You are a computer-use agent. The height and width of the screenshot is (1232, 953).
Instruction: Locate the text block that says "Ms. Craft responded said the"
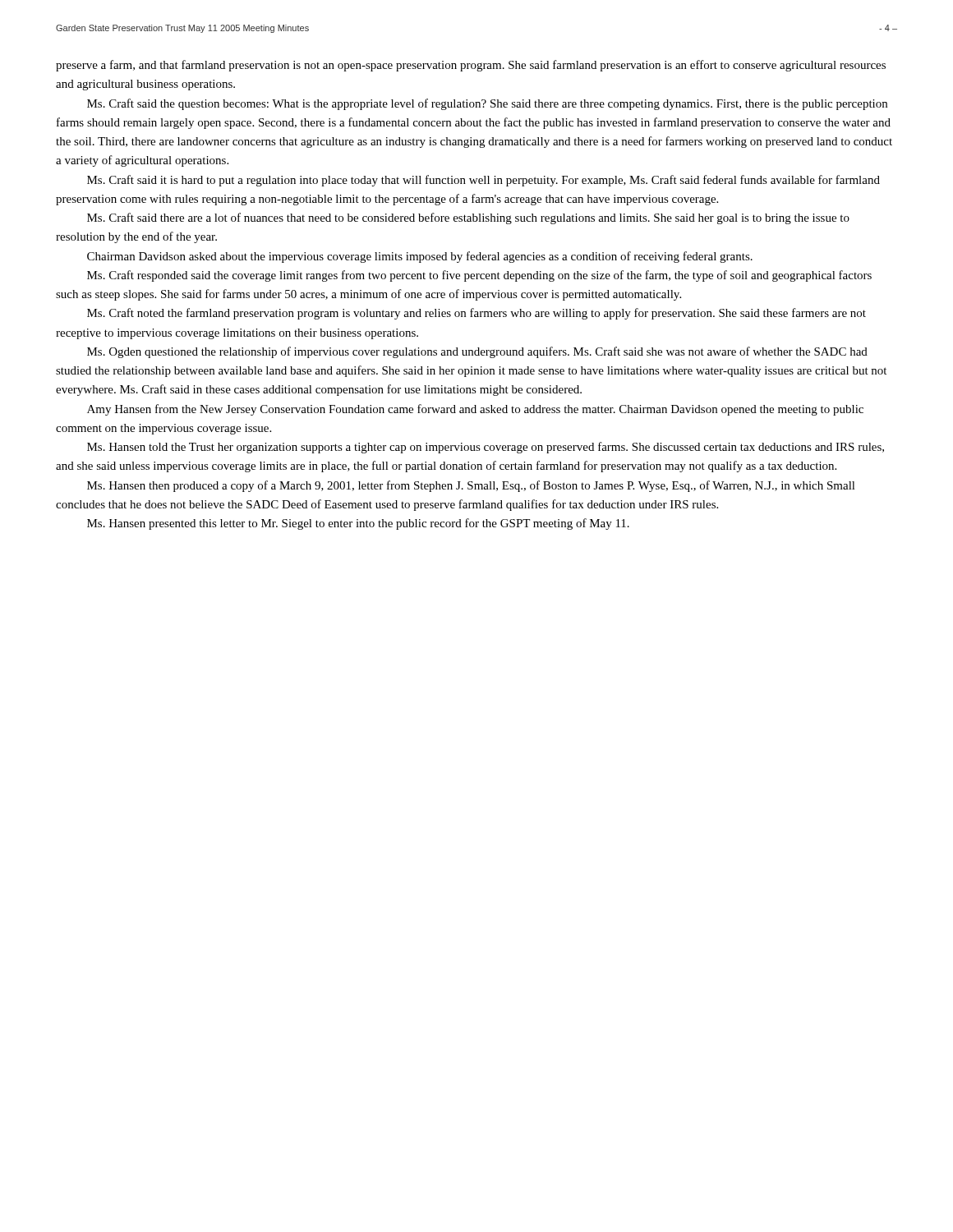point(476,285)
